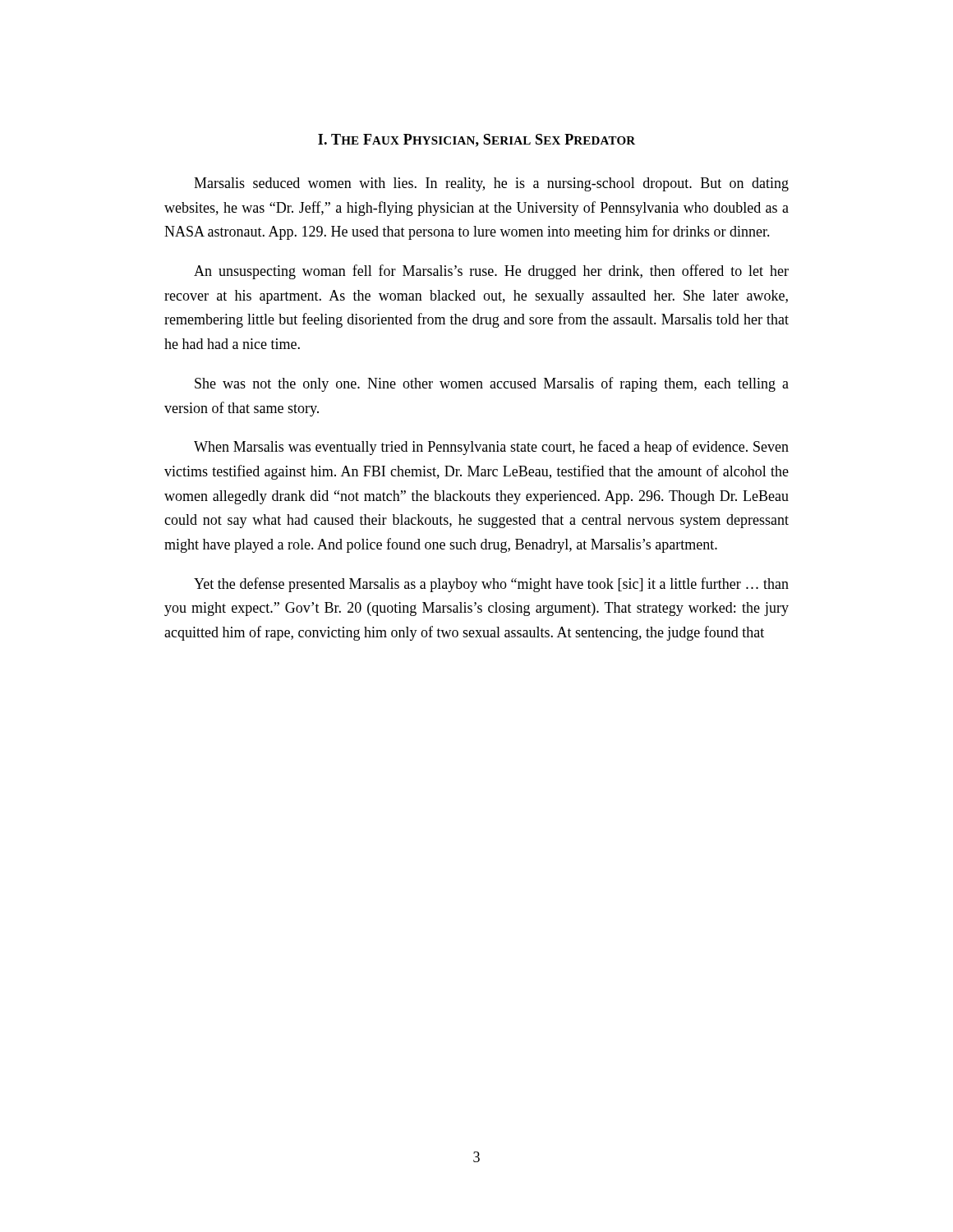Find the passage starting "Marsalis seduced women with lies. In reality,"
Screen dimensions: 1232x953
coord(476,208)
